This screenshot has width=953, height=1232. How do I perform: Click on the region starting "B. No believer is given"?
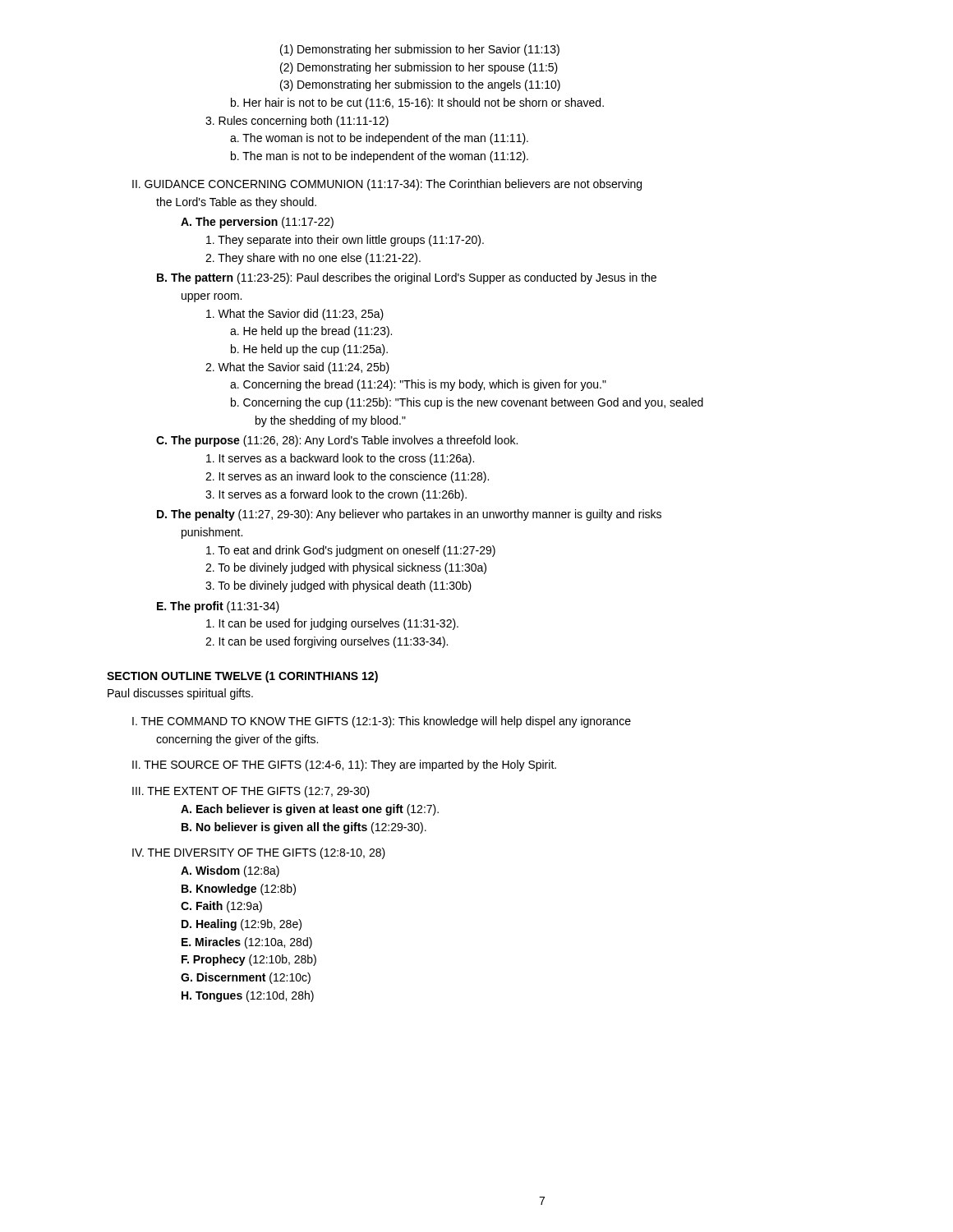[x=304, y=827]
